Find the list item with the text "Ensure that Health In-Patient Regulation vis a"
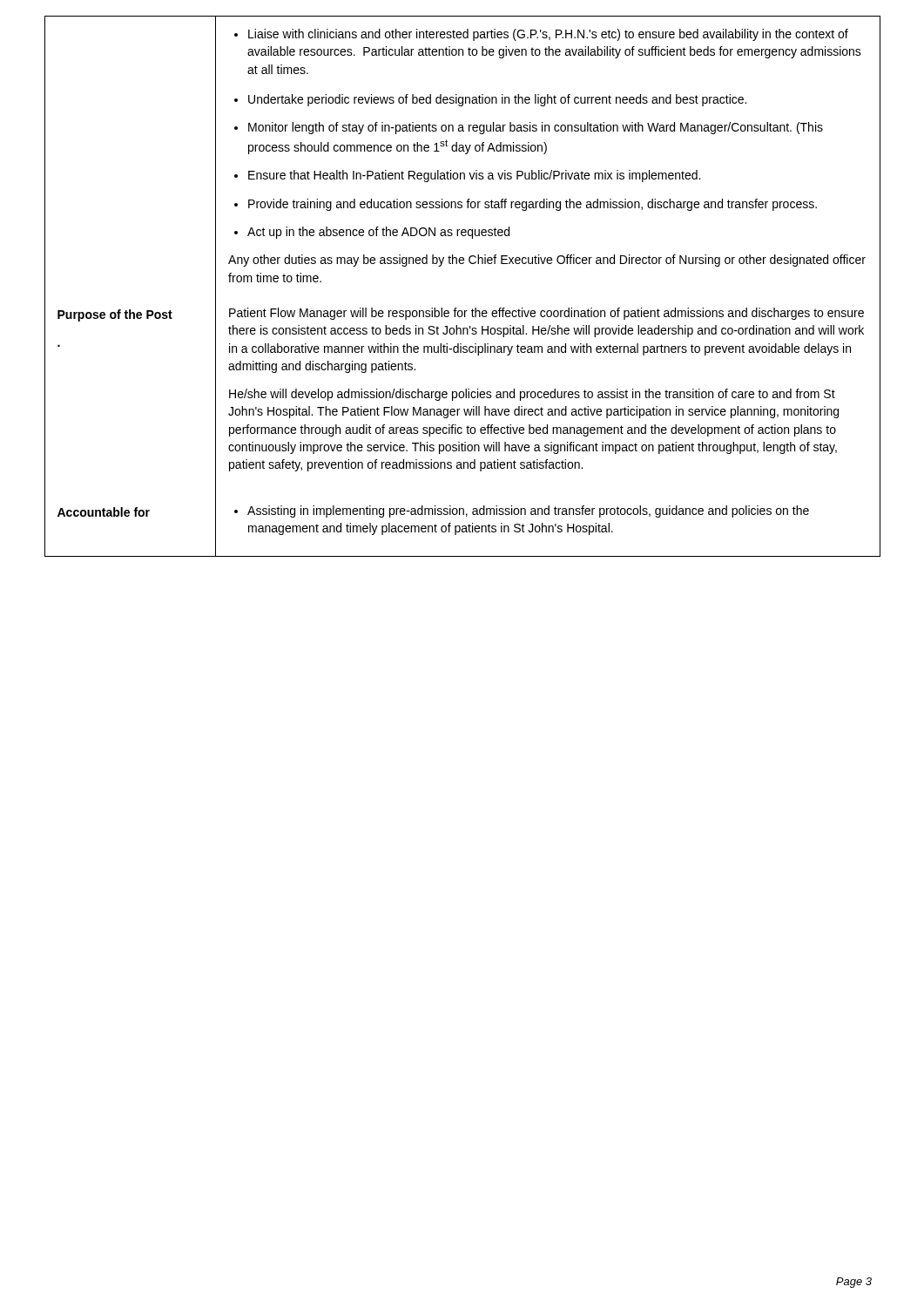 [x=548, y=176]
